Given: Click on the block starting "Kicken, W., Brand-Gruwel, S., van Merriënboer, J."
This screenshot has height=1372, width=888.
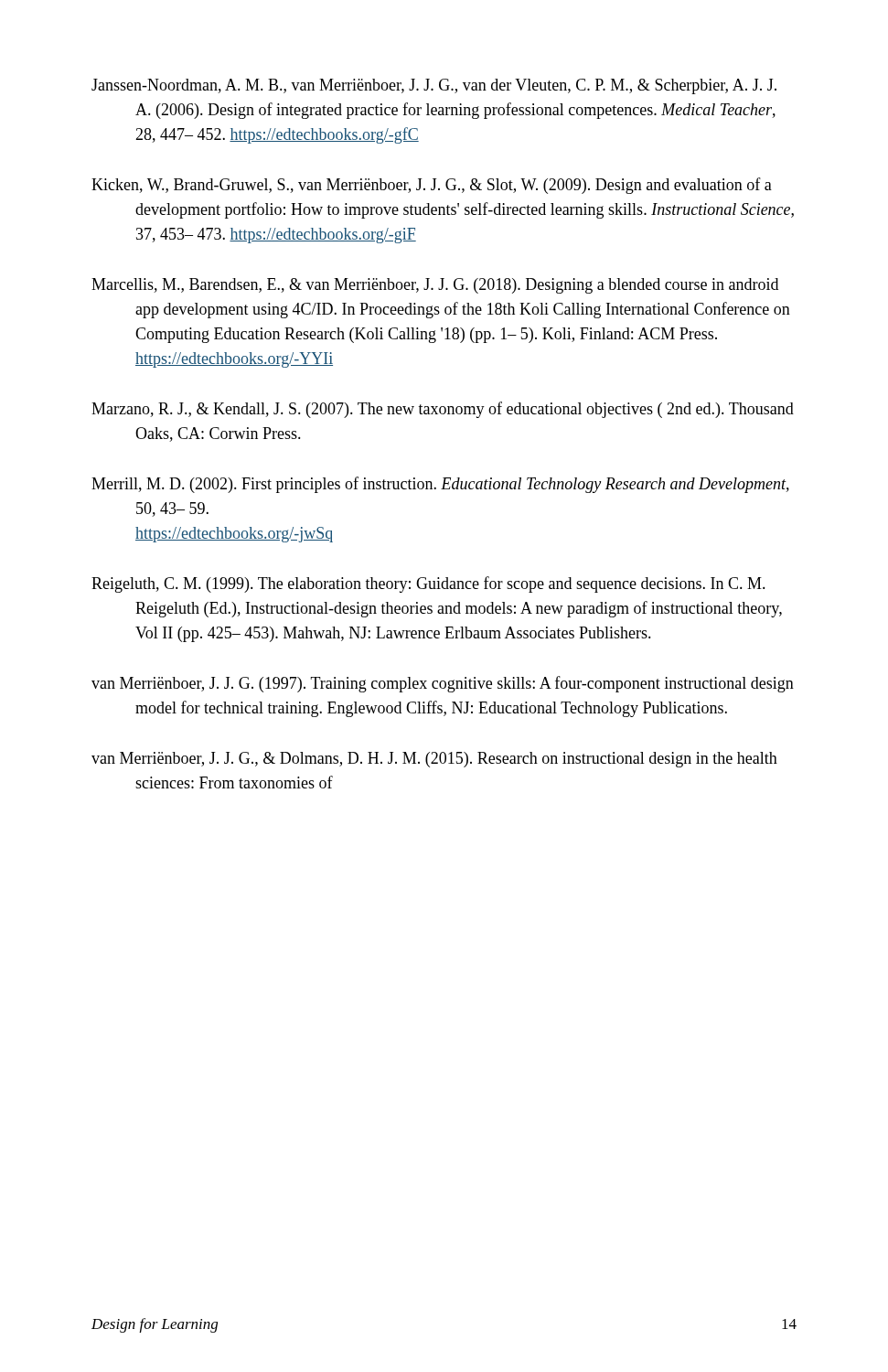Looking at the screenshot, I should (x=443, y=209).
